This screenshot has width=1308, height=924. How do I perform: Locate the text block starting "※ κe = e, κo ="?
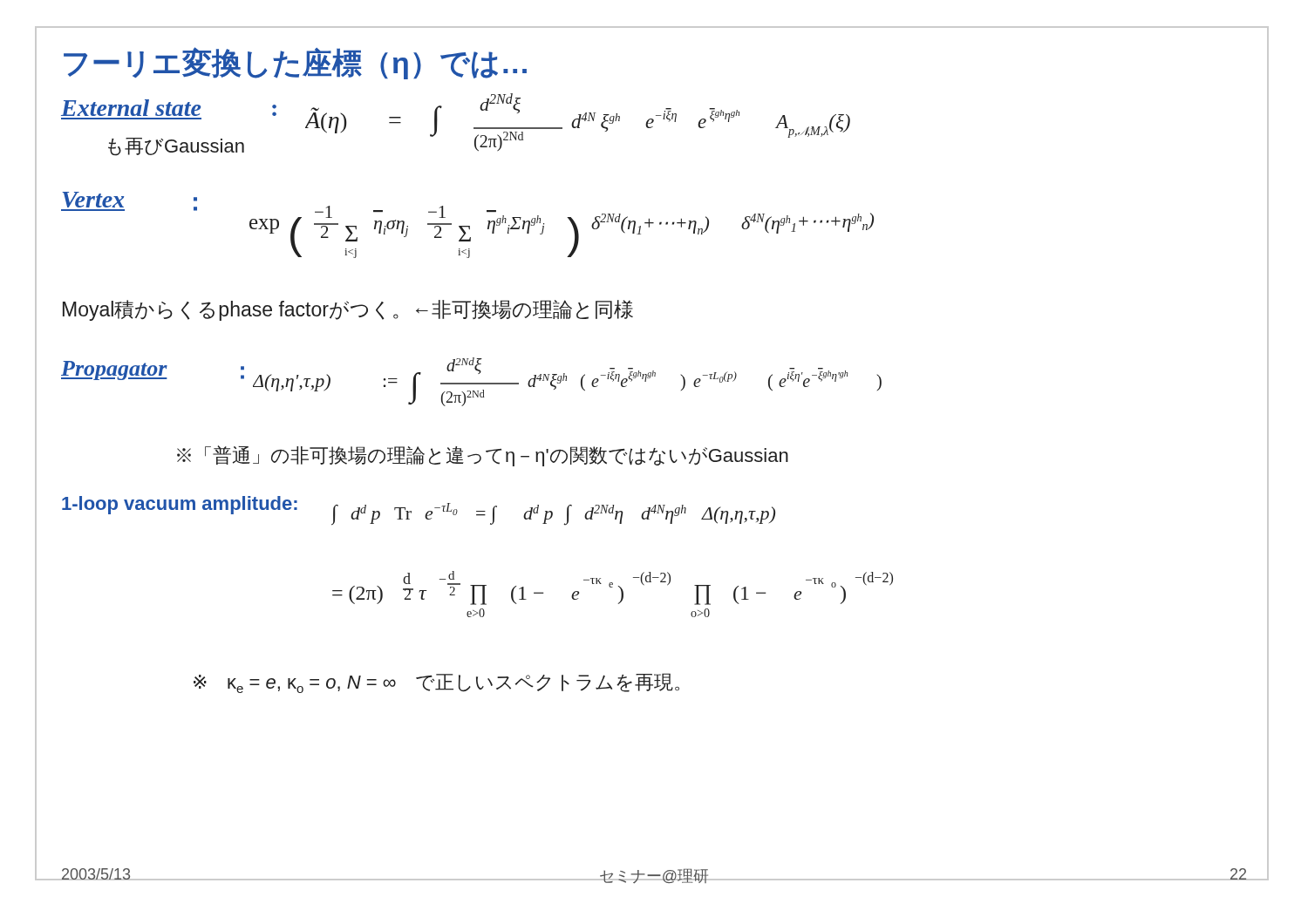442,684
